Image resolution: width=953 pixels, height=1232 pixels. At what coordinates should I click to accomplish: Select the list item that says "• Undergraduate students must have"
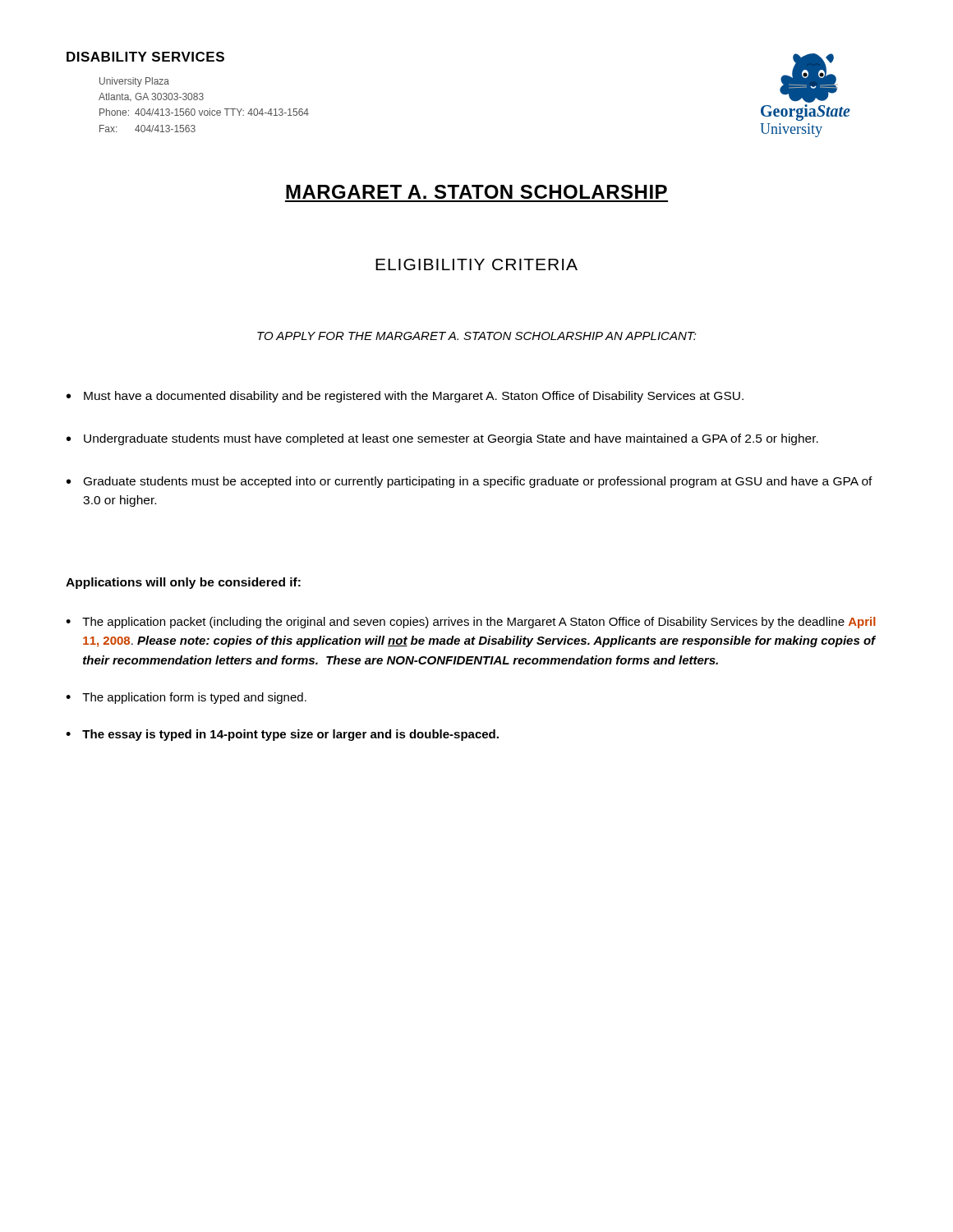click(442, 439)
